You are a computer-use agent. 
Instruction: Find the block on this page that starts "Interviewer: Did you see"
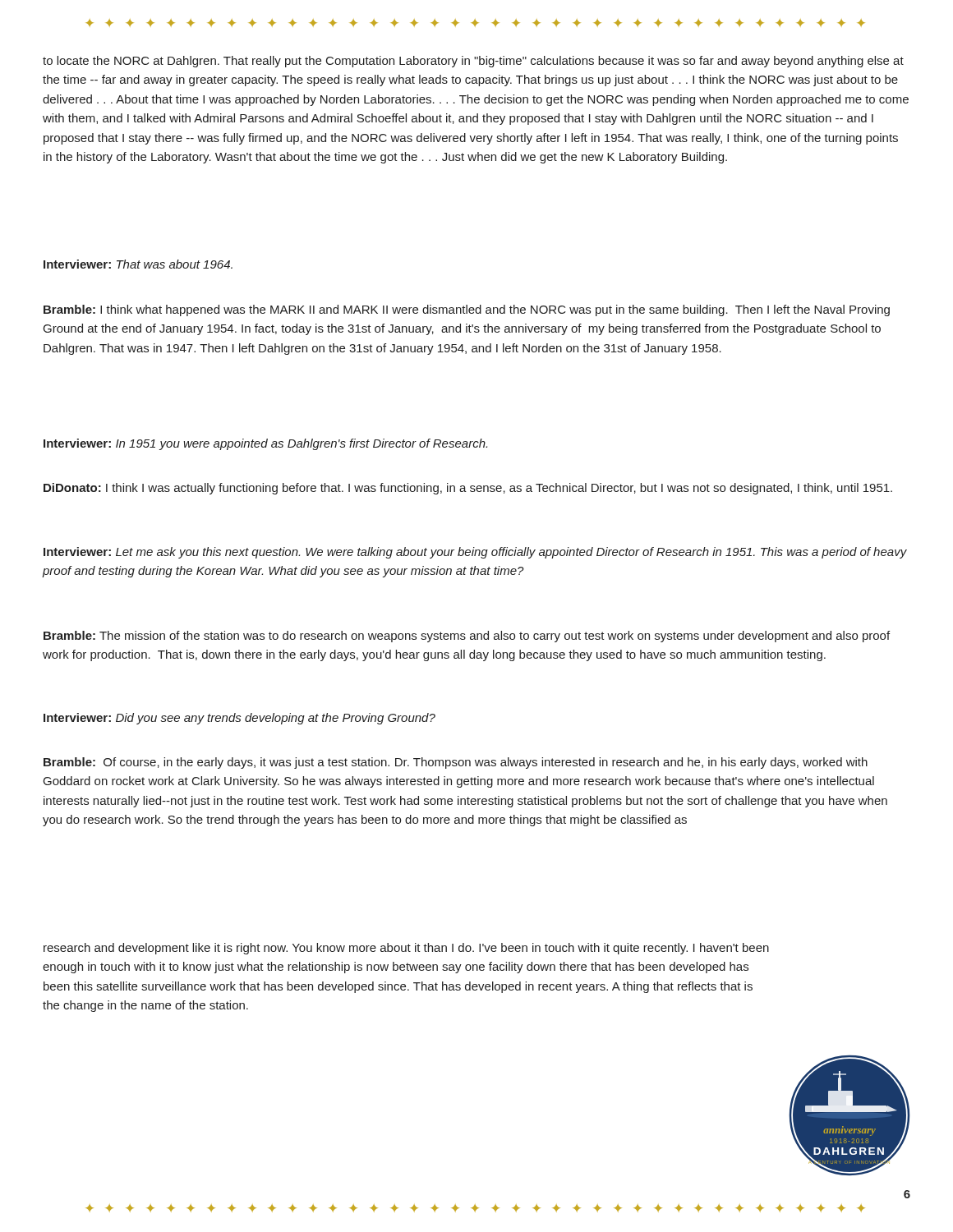pos(239,717)
